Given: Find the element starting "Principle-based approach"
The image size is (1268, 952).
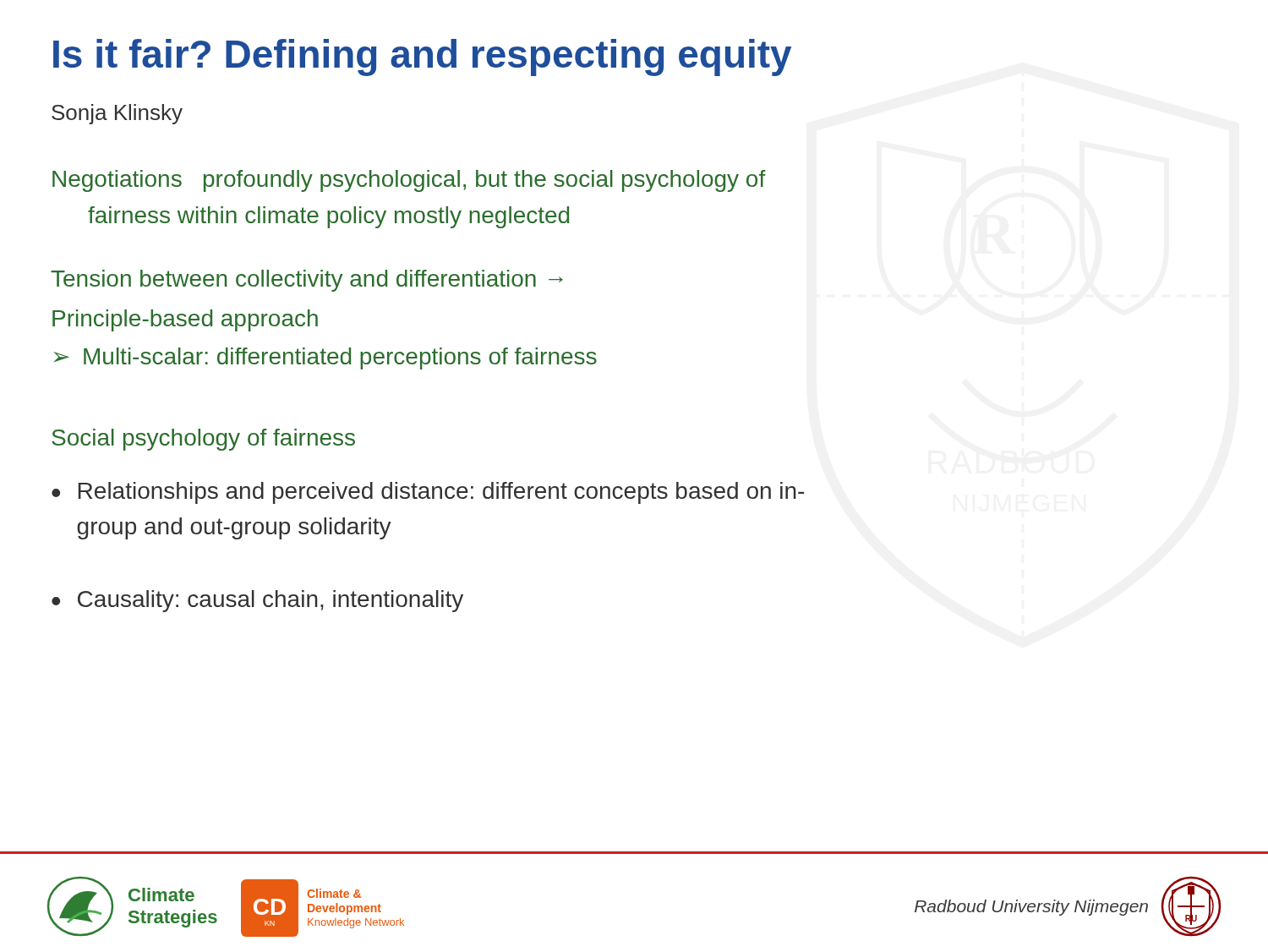Looking at the screenshot, I should coord(185,318).
